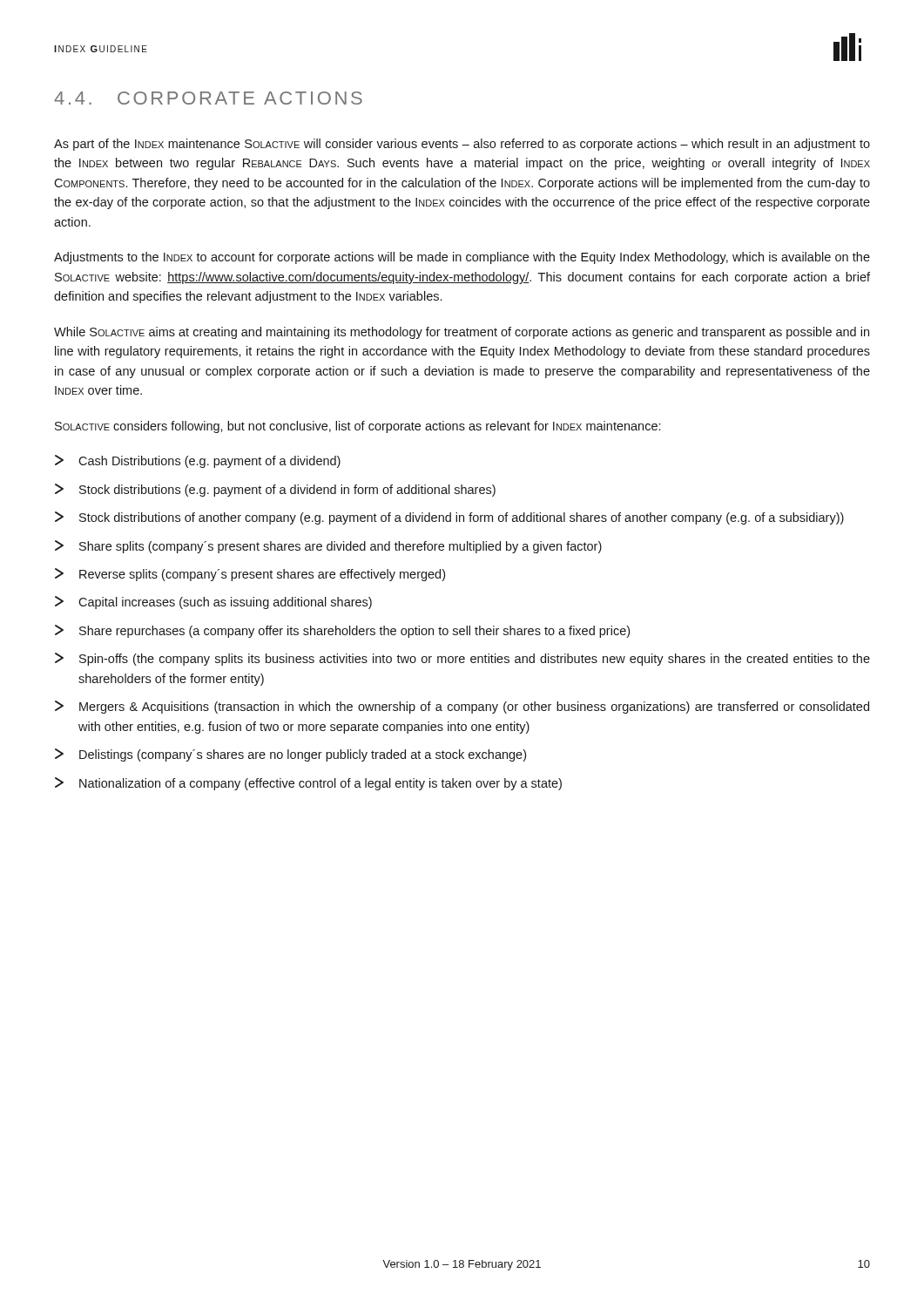Click on the list item with the text "Spin-offs (the company"
Image resolution: width=924 pixels, height=1307 pixels.
pyautogui.click(x=462, y=669)
